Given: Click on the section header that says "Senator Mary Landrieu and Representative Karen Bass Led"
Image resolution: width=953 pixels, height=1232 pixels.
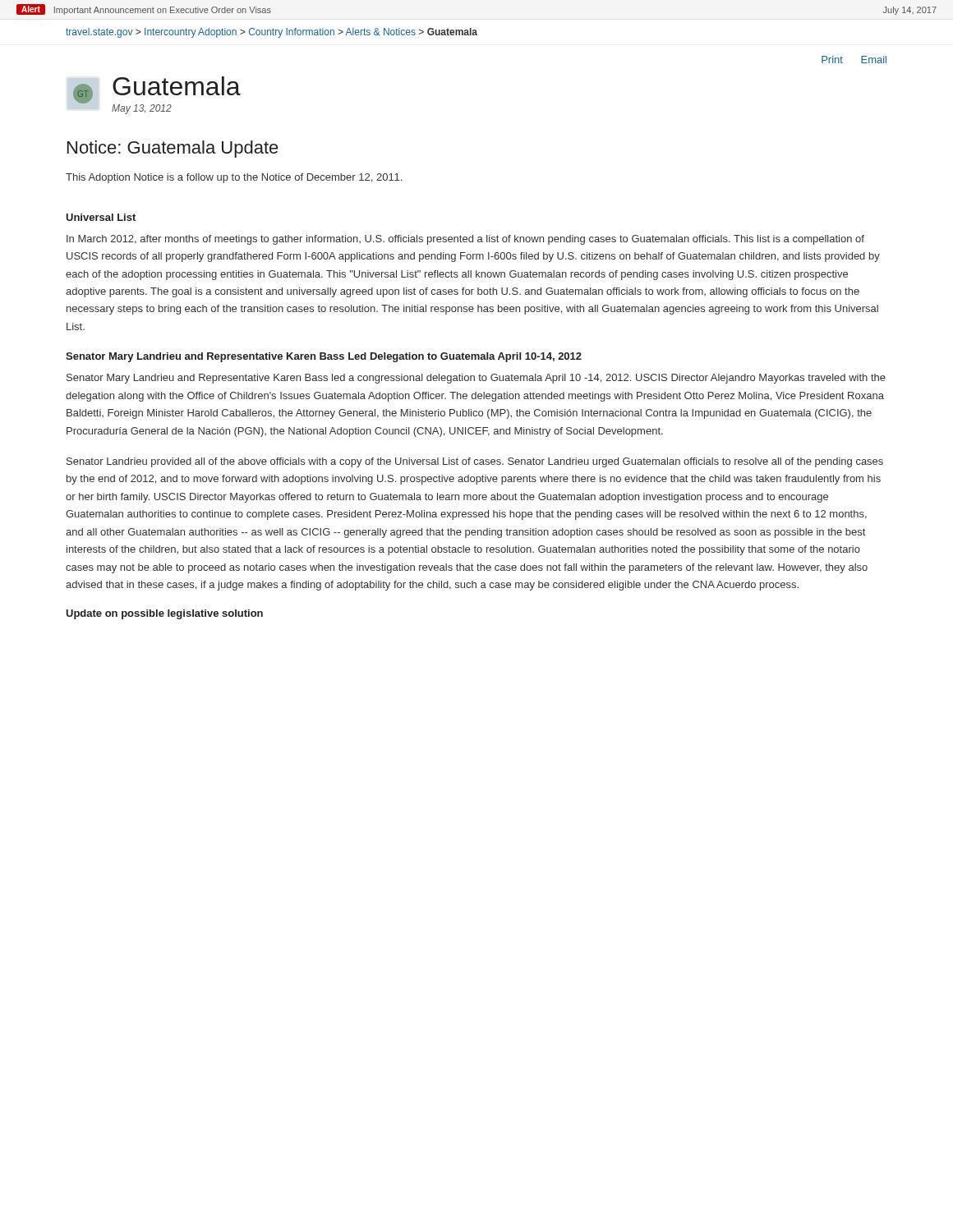Looking at the screenshot, I should click(324, 356).
